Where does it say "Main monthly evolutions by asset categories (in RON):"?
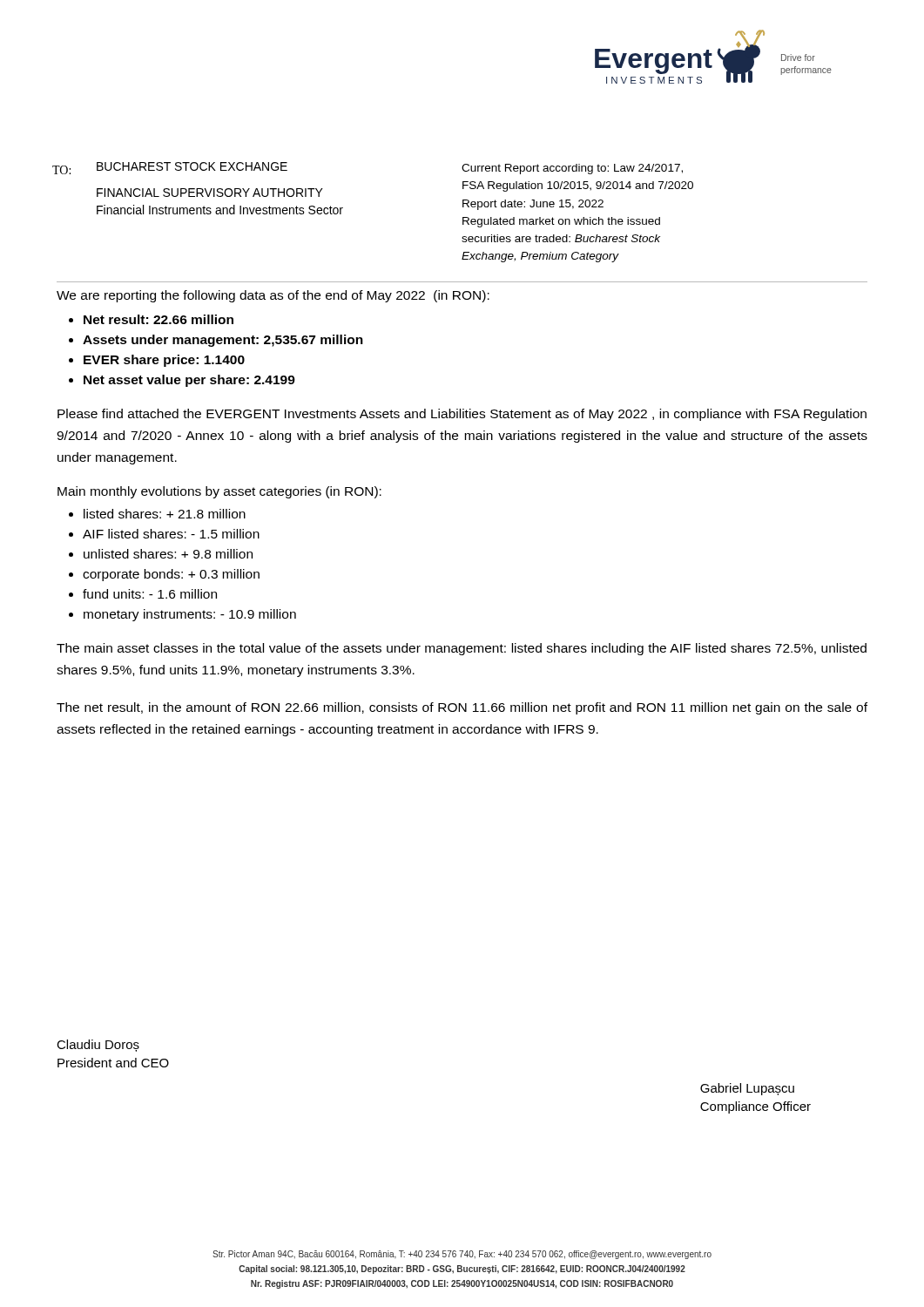Viewport: 924px width, 1307px height. (219, 491)
